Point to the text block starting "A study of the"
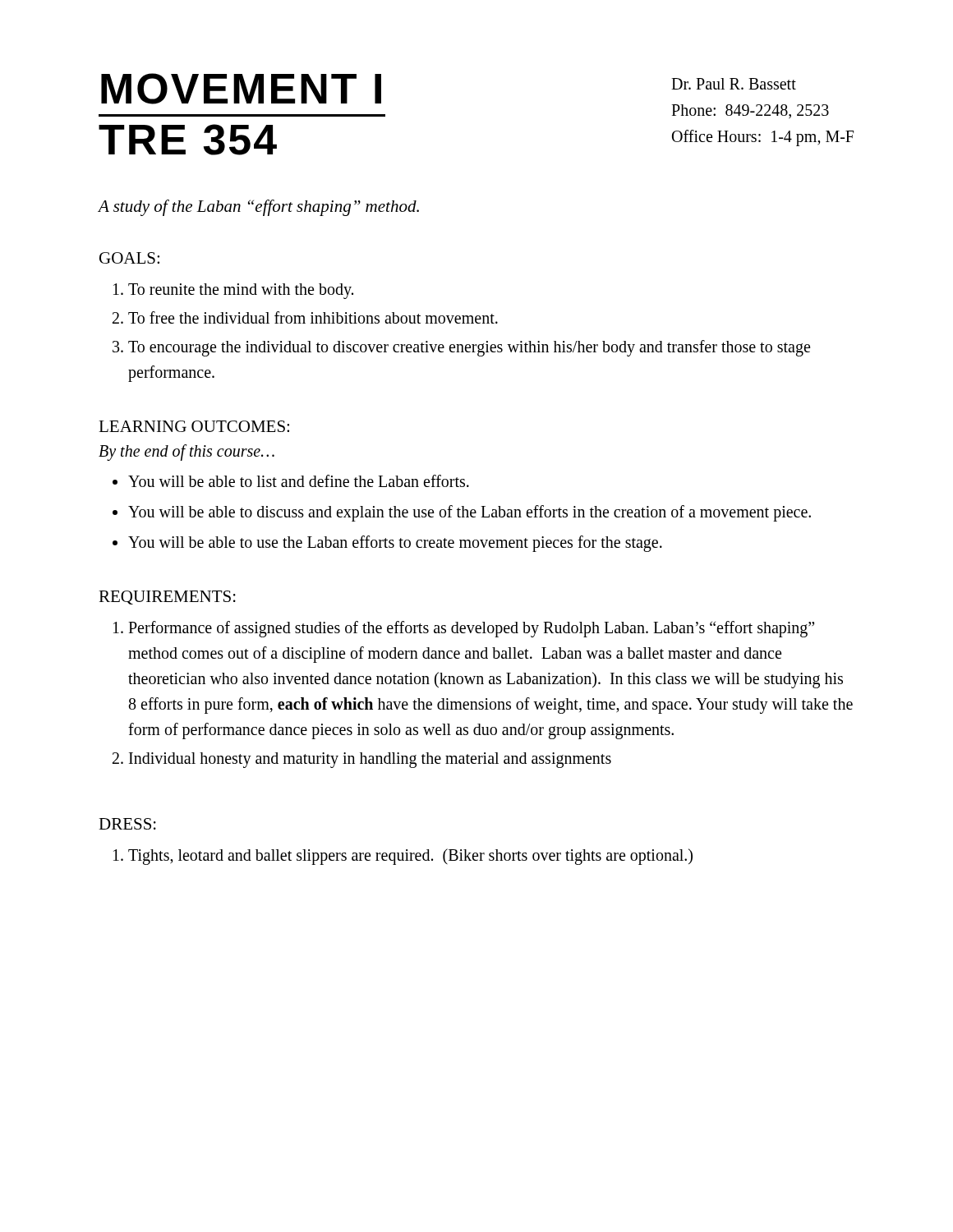Screen dimensions: 1232x953 pos(259,206)
